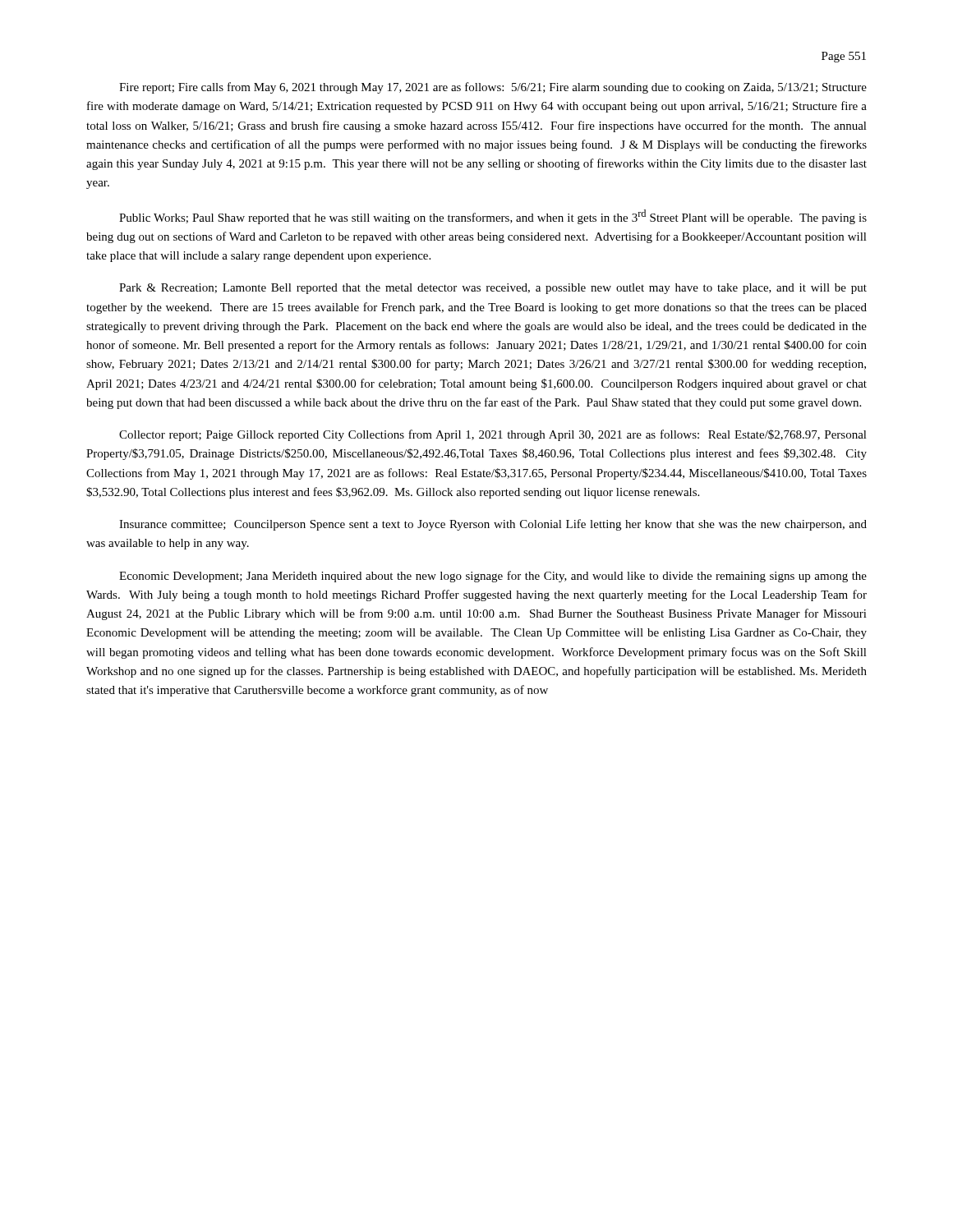Click on the text starting "Fire report; Fire calls from May 6,"
Image resolution: width=953 pixels, height=1232 pixels.
coord(476,135)
